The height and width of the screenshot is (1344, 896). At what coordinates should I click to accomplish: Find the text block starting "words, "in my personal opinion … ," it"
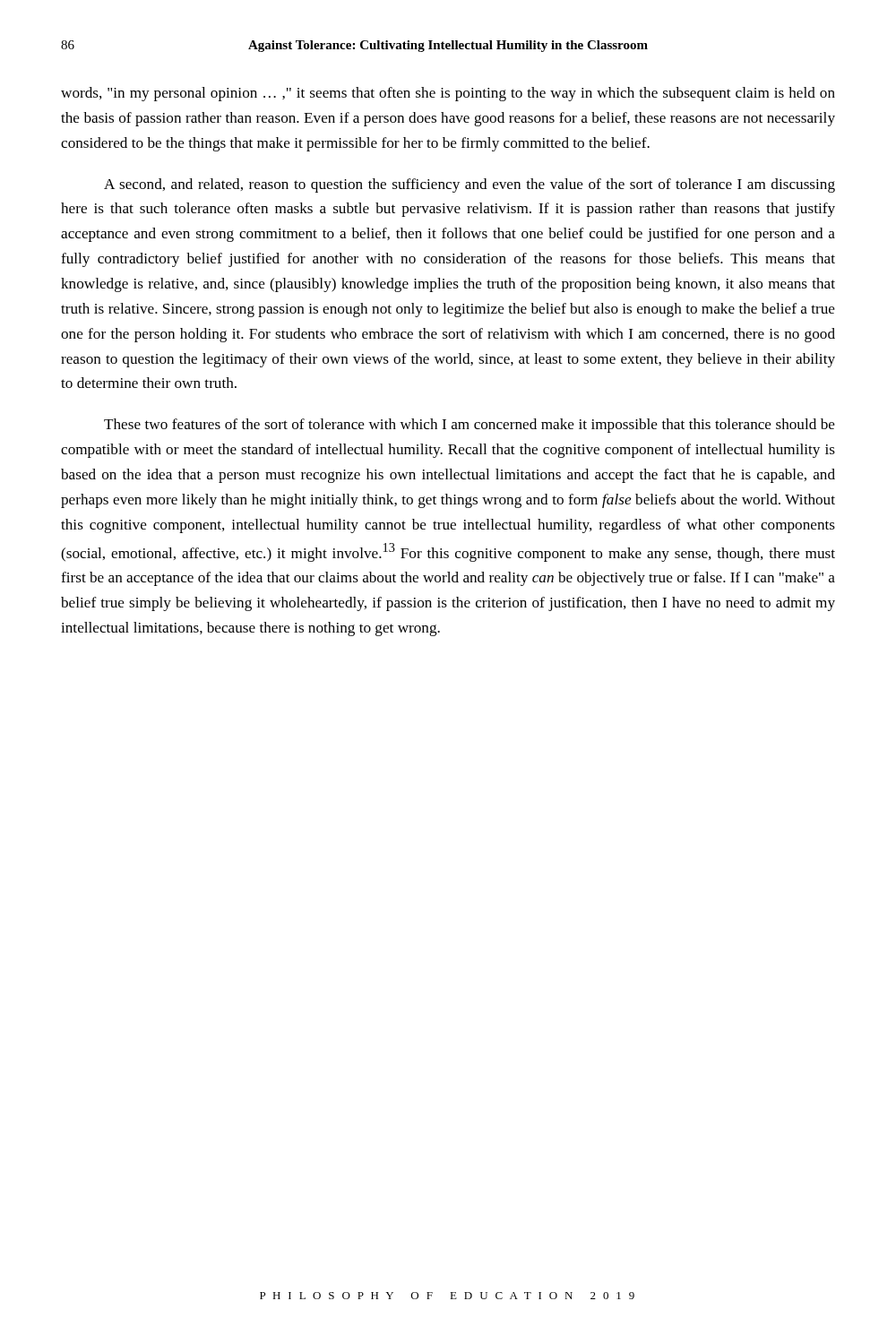pyautogui.click(x=448, y=361)
